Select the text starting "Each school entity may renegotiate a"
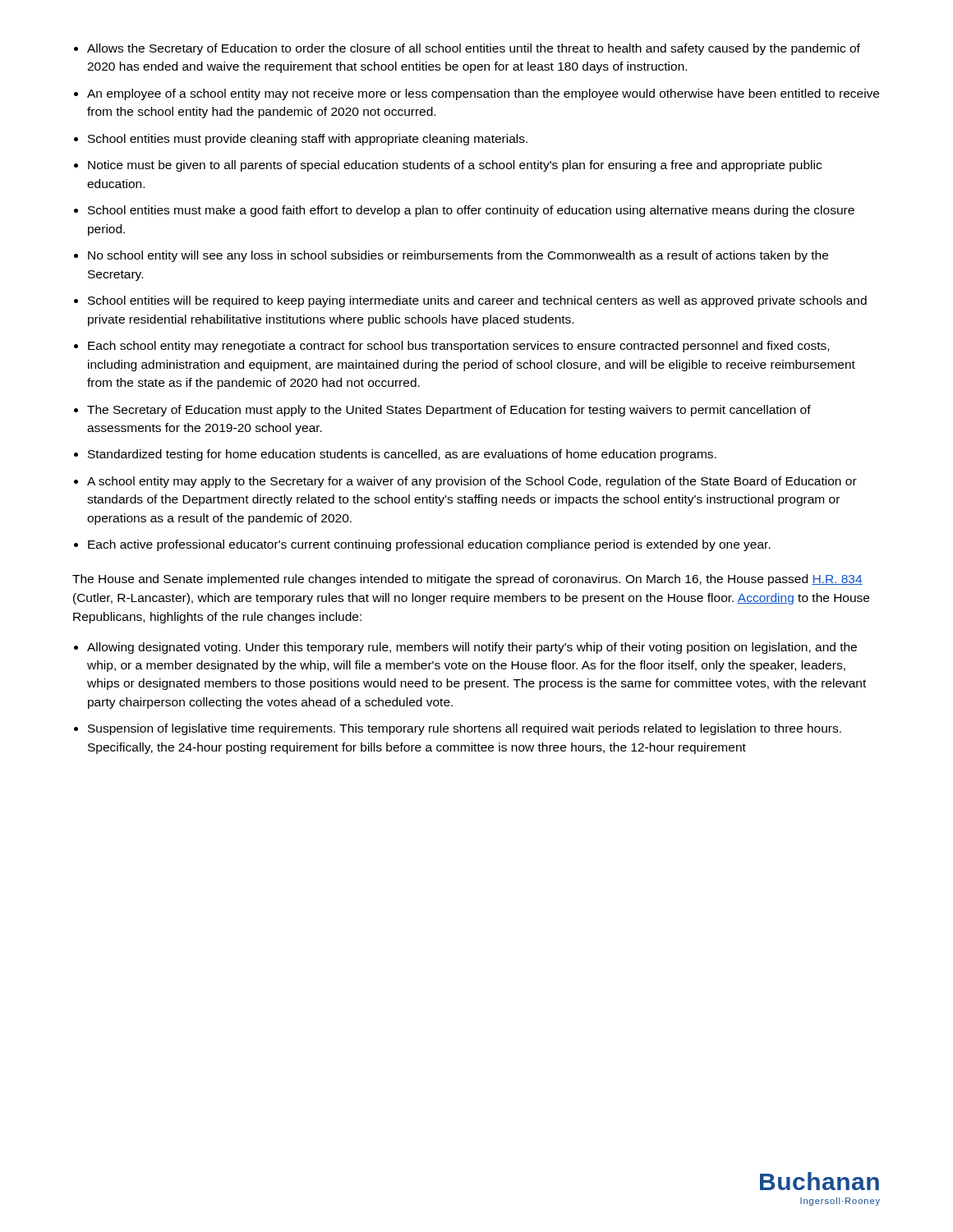Screen dimensions: 1232x953 tap(484, 364)
